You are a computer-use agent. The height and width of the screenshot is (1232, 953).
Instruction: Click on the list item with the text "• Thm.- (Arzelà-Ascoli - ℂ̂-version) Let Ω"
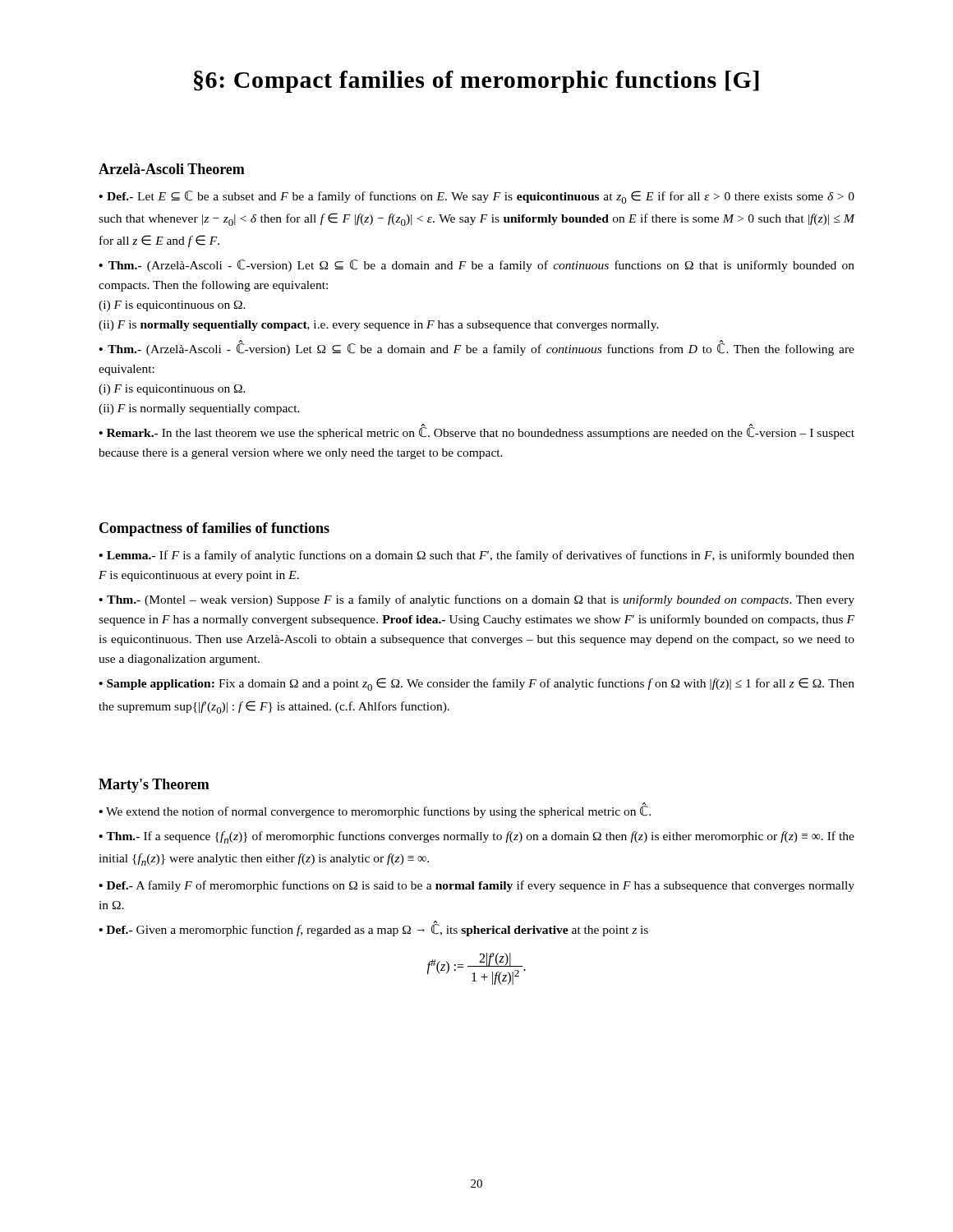476,348
